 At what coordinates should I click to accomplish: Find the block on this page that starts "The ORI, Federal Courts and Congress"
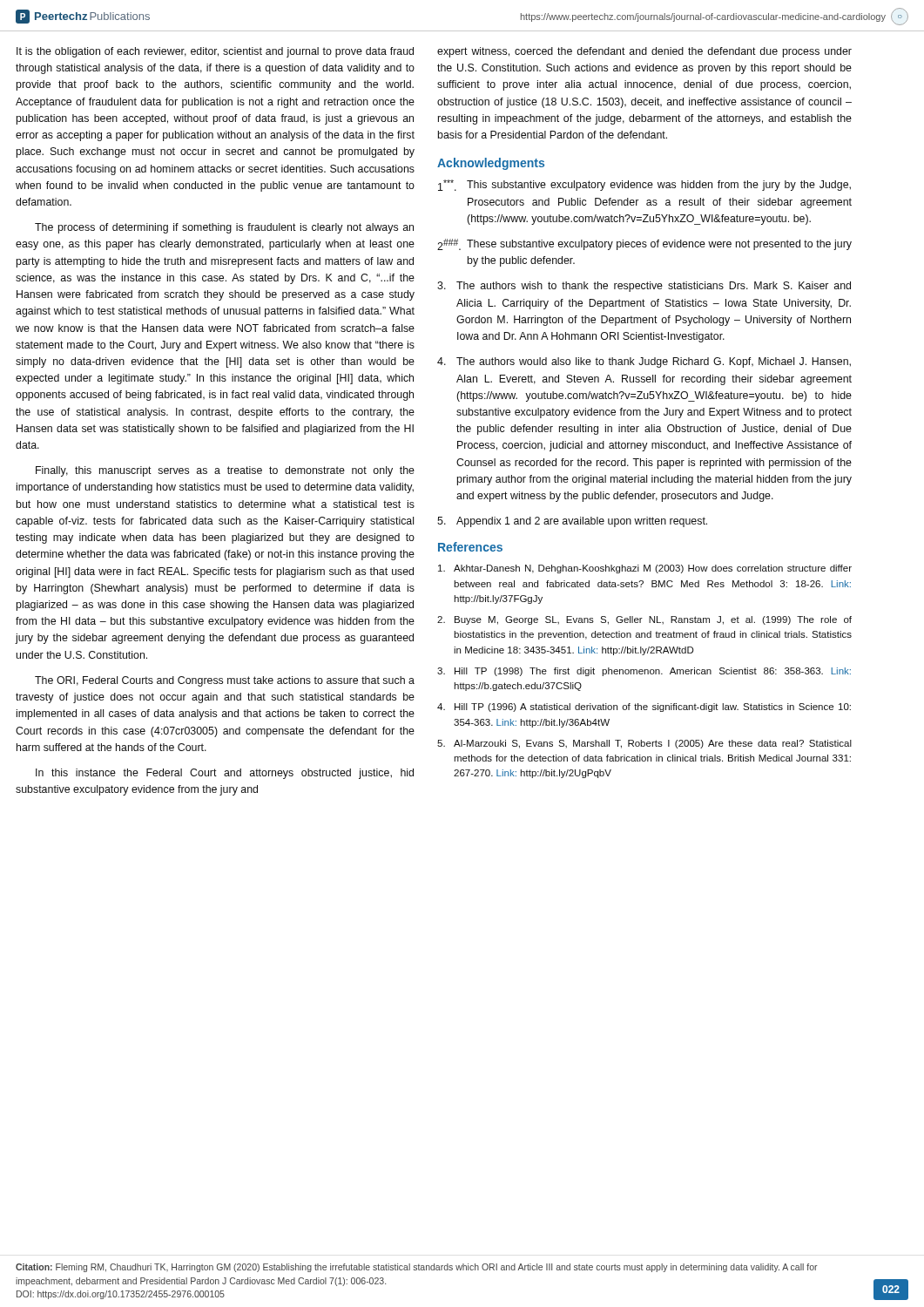point(215,714)
